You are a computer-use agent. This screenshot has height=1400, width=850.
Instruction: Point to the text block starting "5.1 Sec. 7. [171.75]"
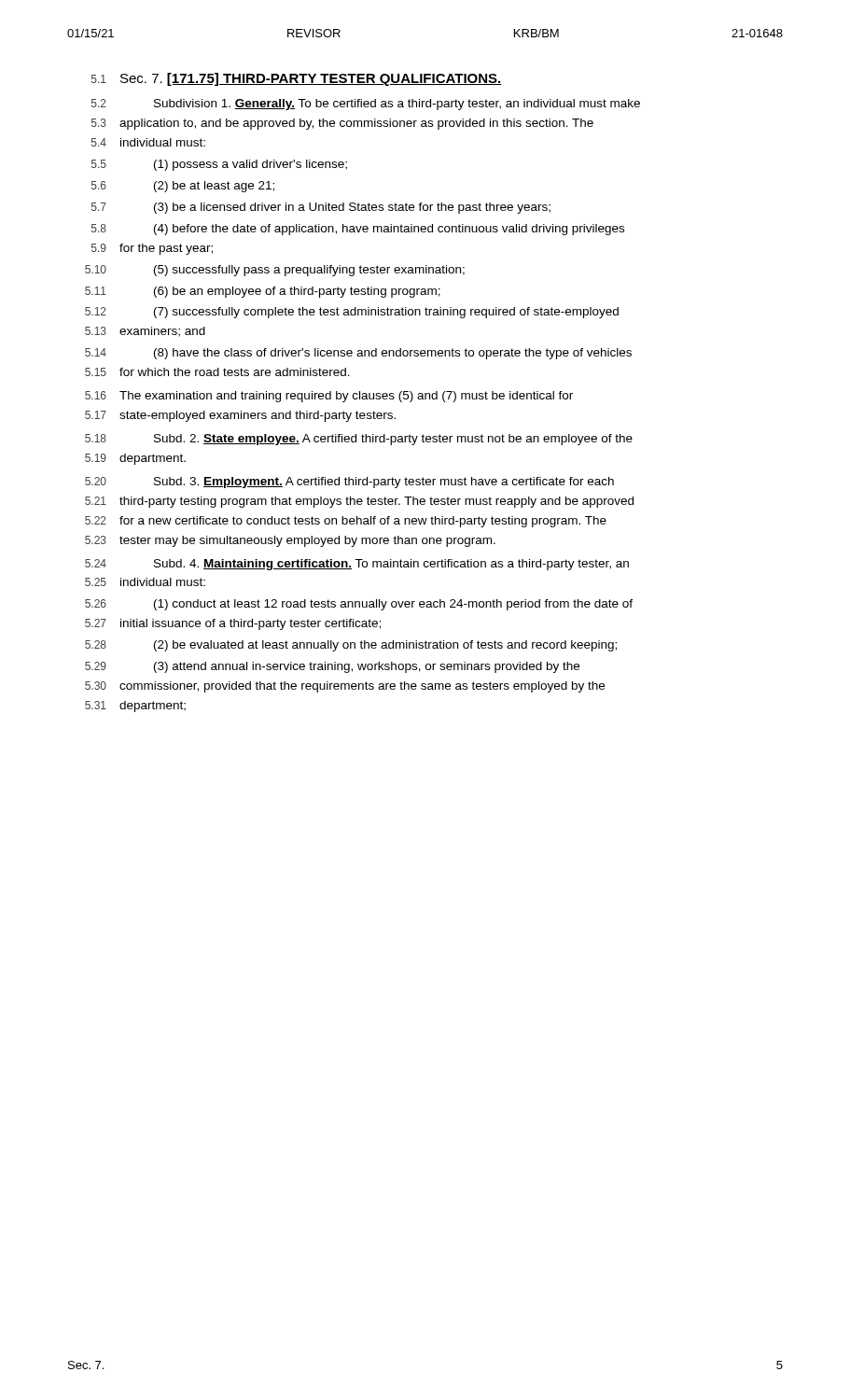pos(425,78)
